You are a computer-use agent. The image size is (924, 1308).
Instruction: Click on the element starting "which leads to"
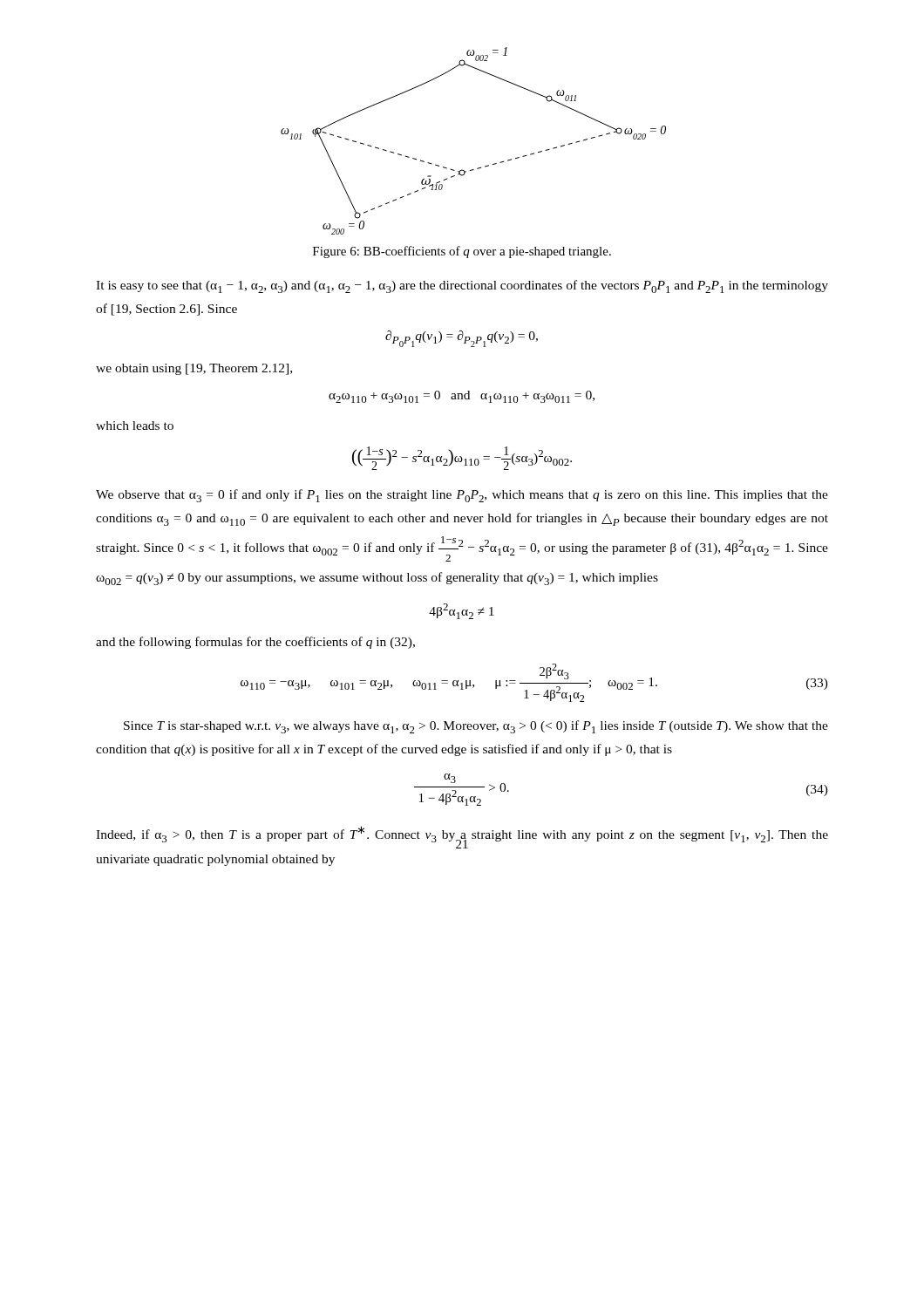135,425
